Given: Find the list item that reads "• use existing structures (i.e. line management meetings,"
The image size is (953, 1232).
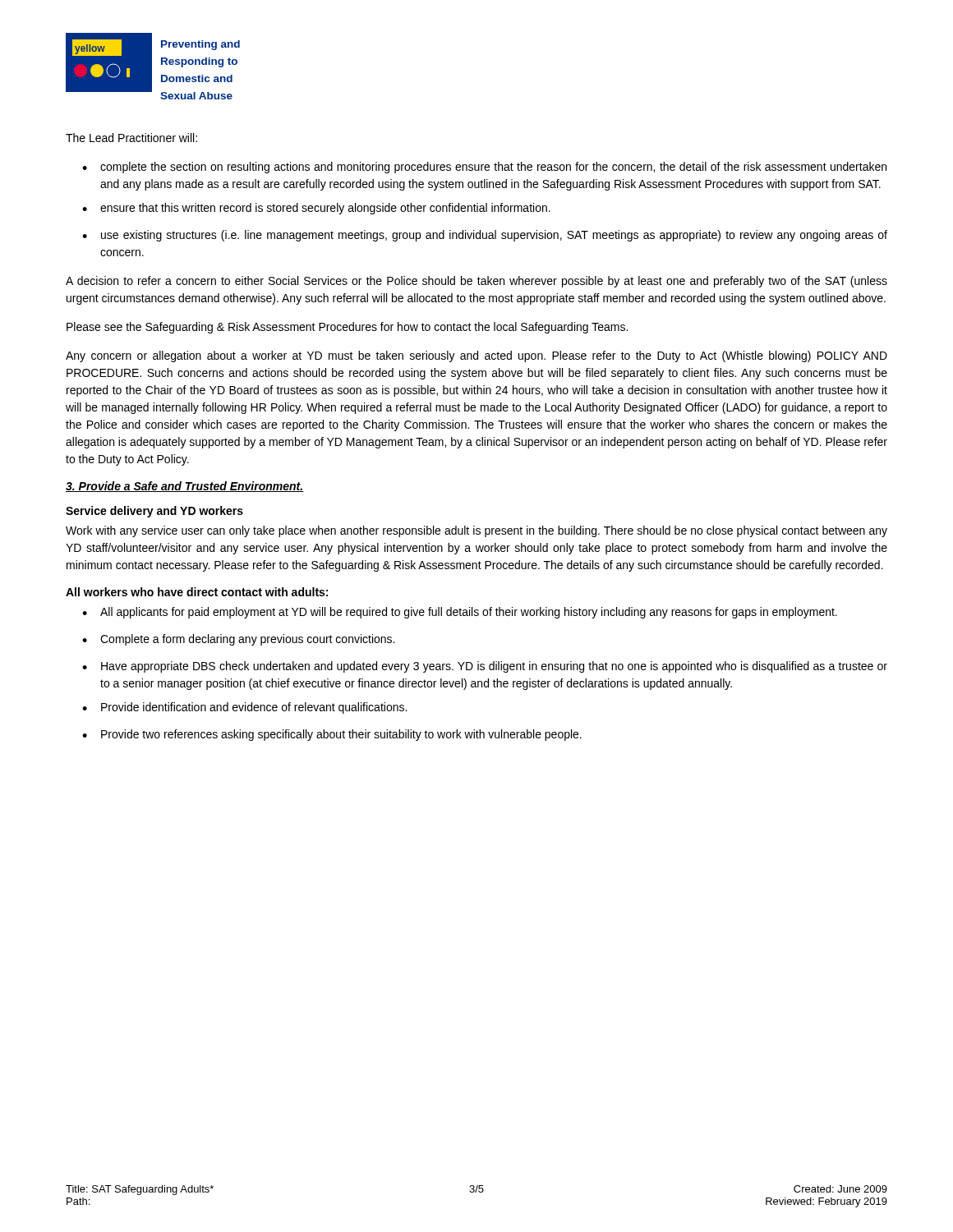Looking at the screenshot, I should (485, 244).
